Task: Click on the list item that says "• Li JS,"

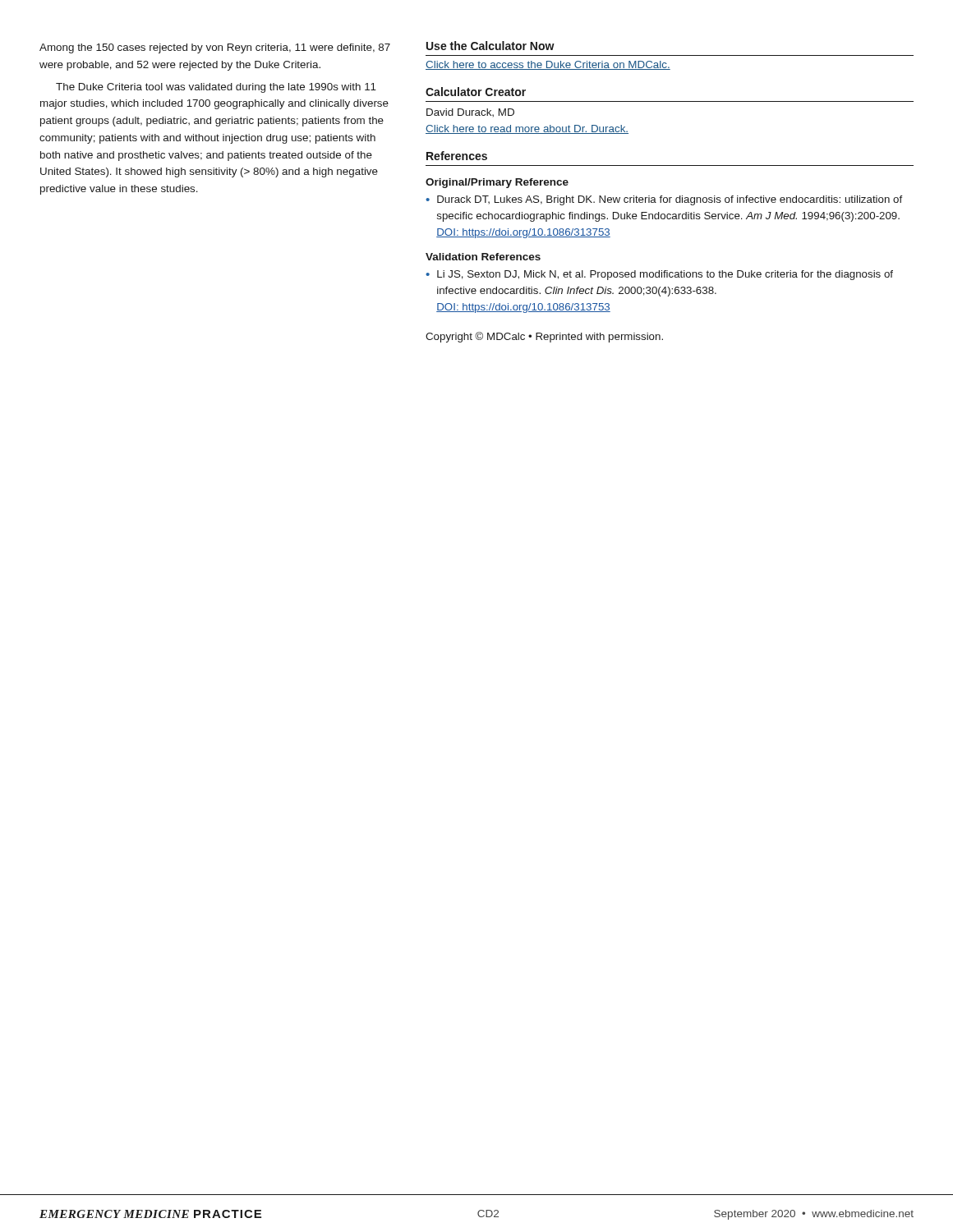Action: [670, 291]
